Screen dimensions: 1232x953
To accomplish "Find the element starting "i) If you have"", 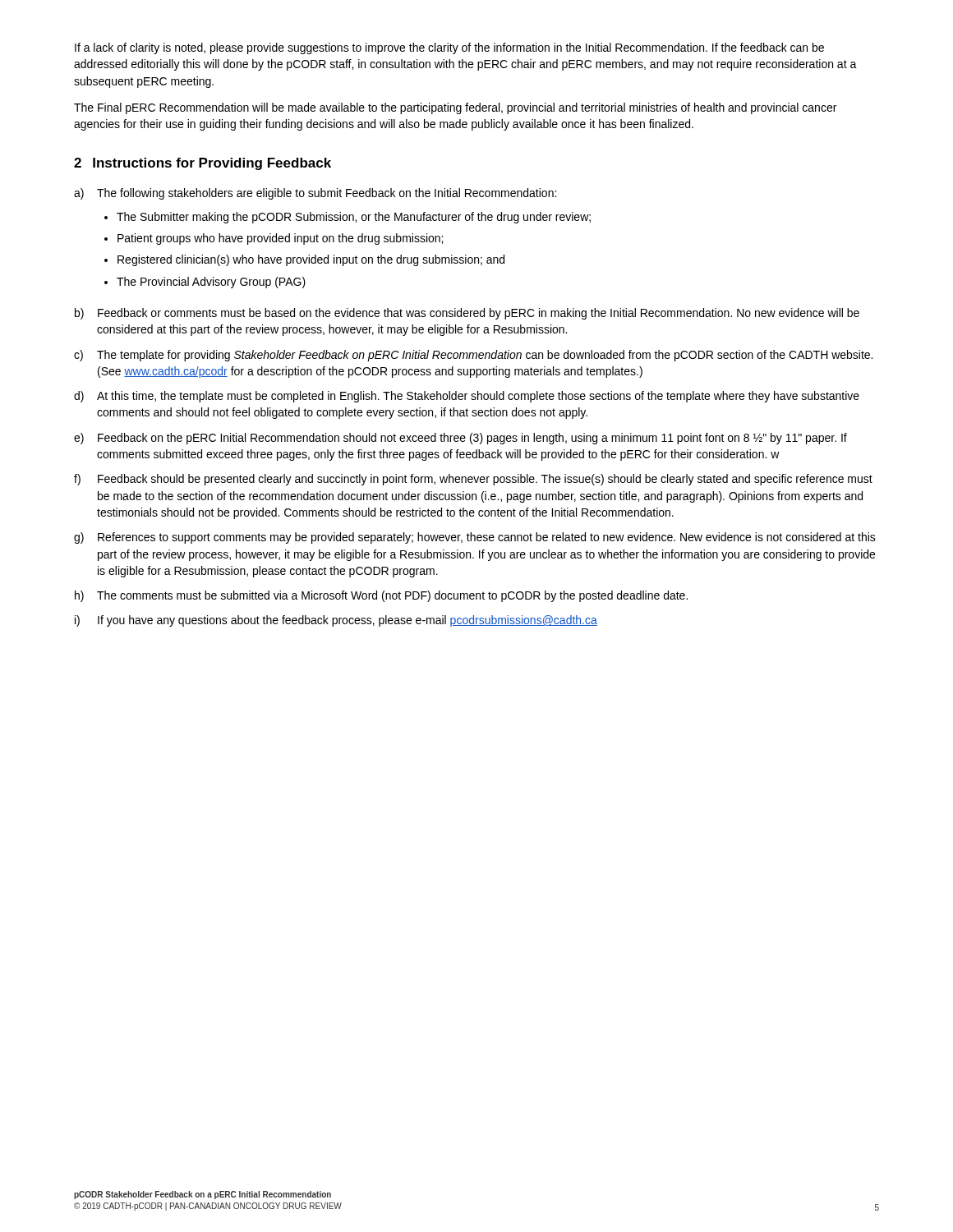I will [x=476, y=621].
